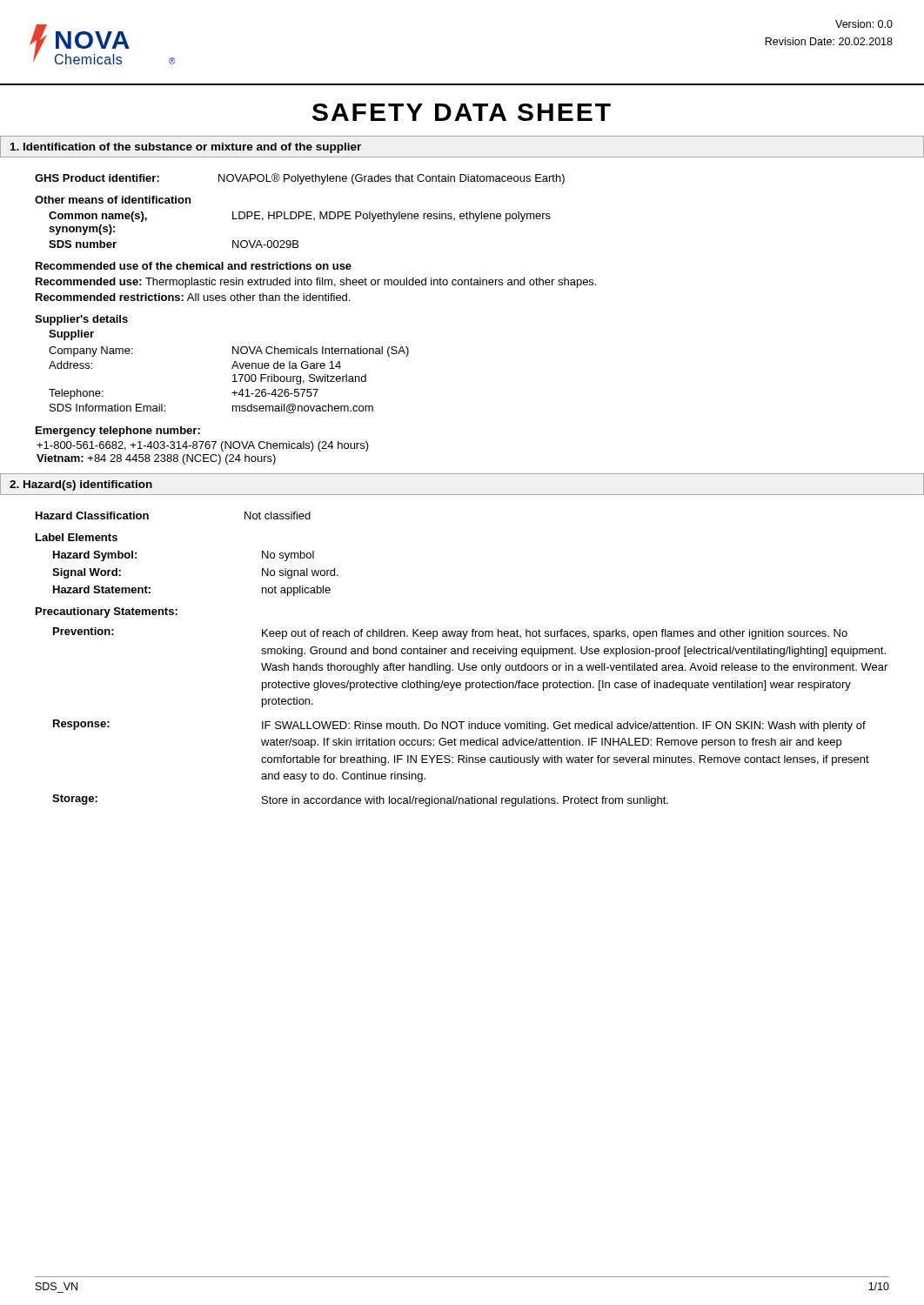Viewport: 924px width, 1305px height.
Task: Find the text block starting "Supplier's details Supplier Company Name:"
Action: pyautogui.click(x=81, y=320)
